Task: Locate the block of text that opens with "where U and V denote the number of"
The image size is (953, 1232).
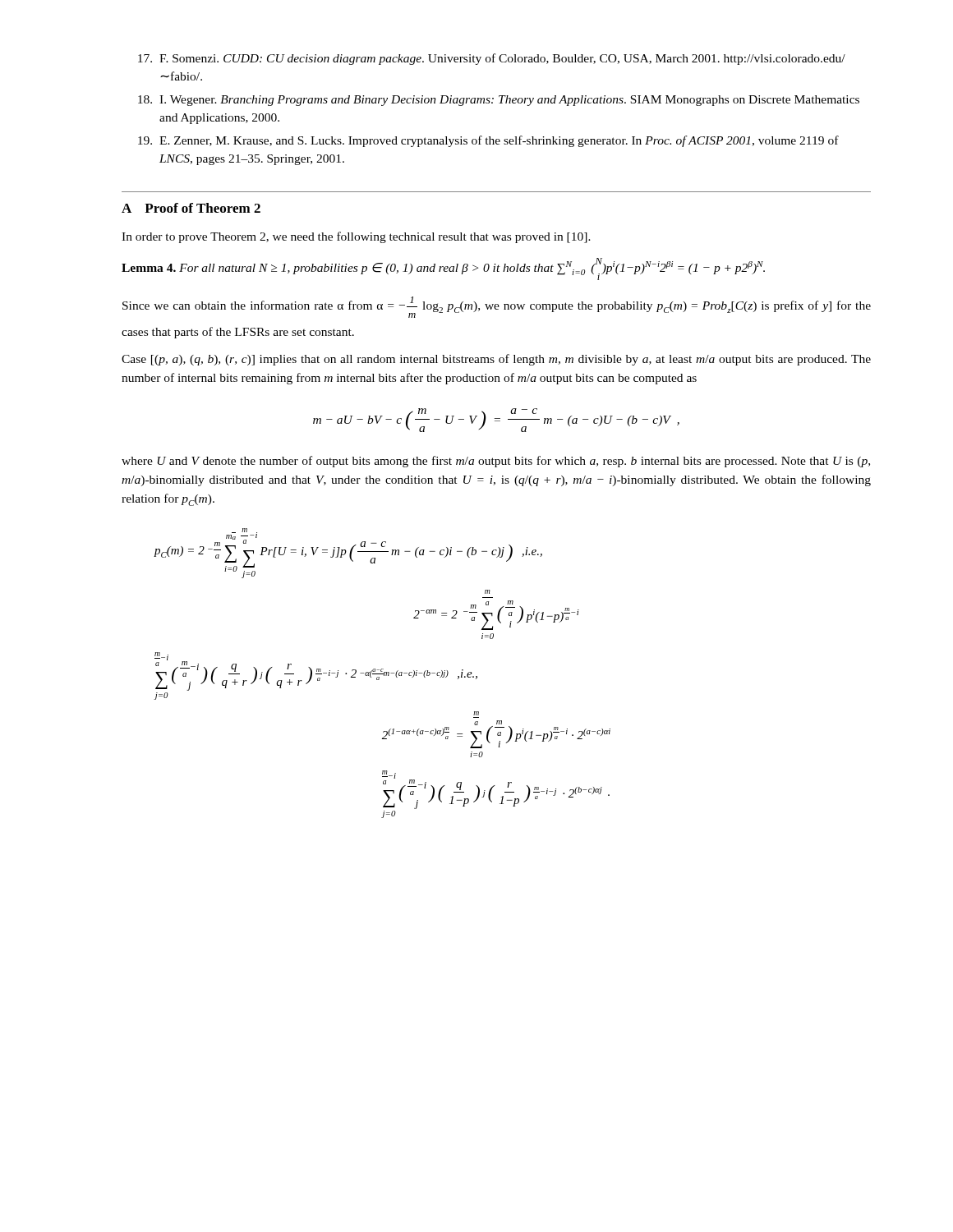Action: (x=496, y=481)
